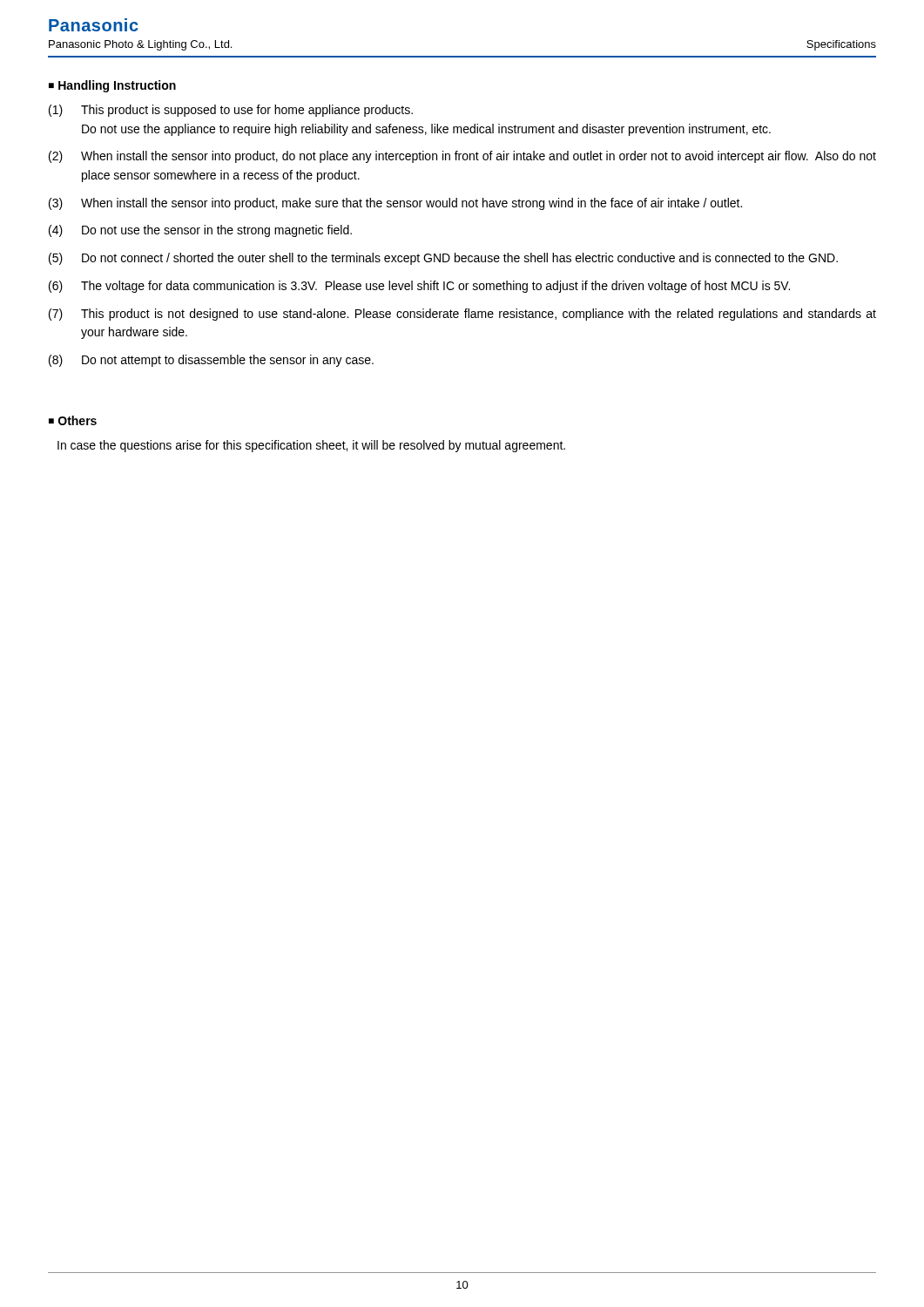
Task: Click the passage that begins "(6) The voltage for data communication is"
Action: tap(462, 286)
